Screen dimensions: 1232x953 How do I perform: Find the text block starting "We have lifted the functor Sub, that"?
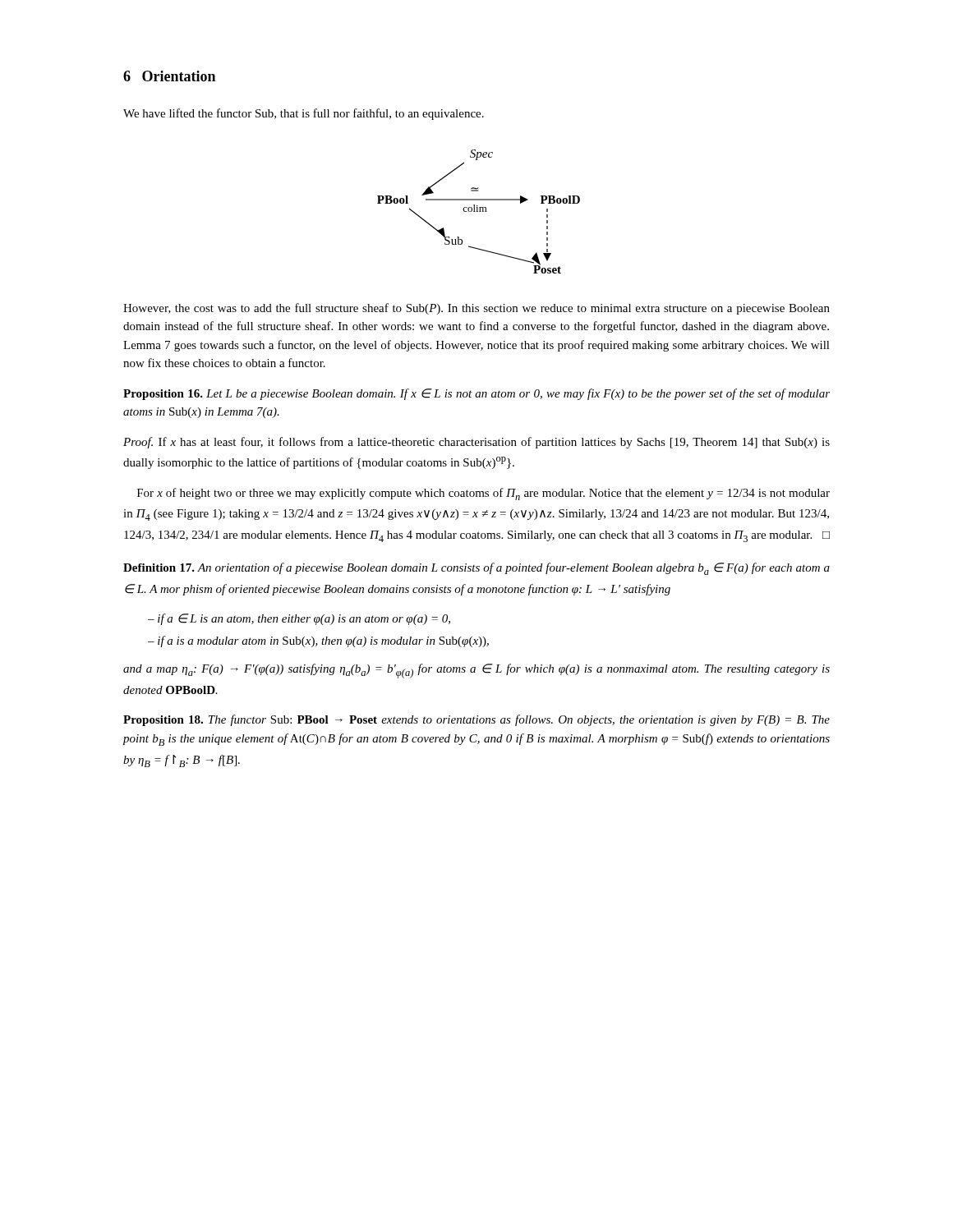304,113
